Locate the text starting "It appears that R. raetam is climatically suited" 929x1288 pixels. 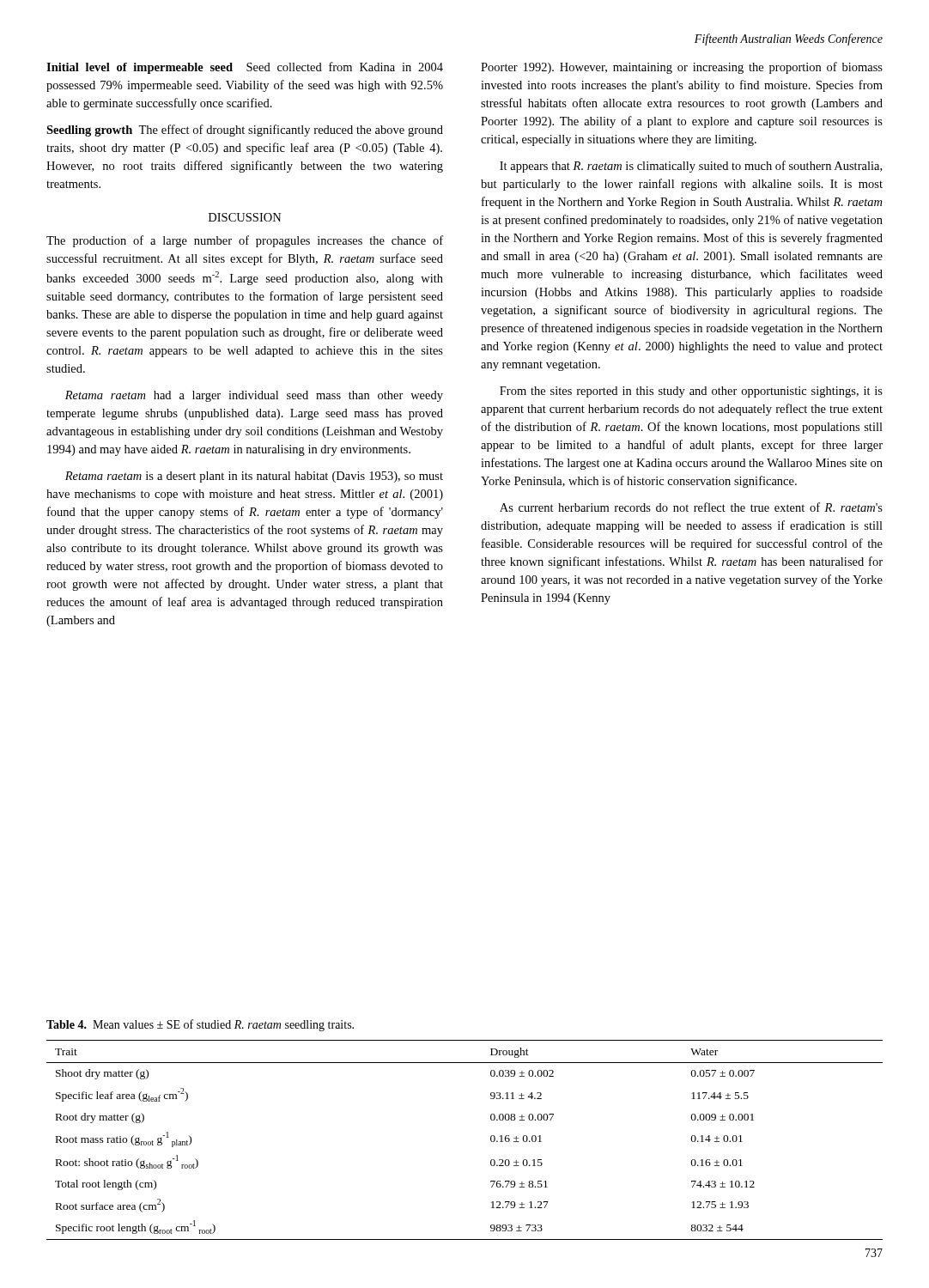point(682,266)
